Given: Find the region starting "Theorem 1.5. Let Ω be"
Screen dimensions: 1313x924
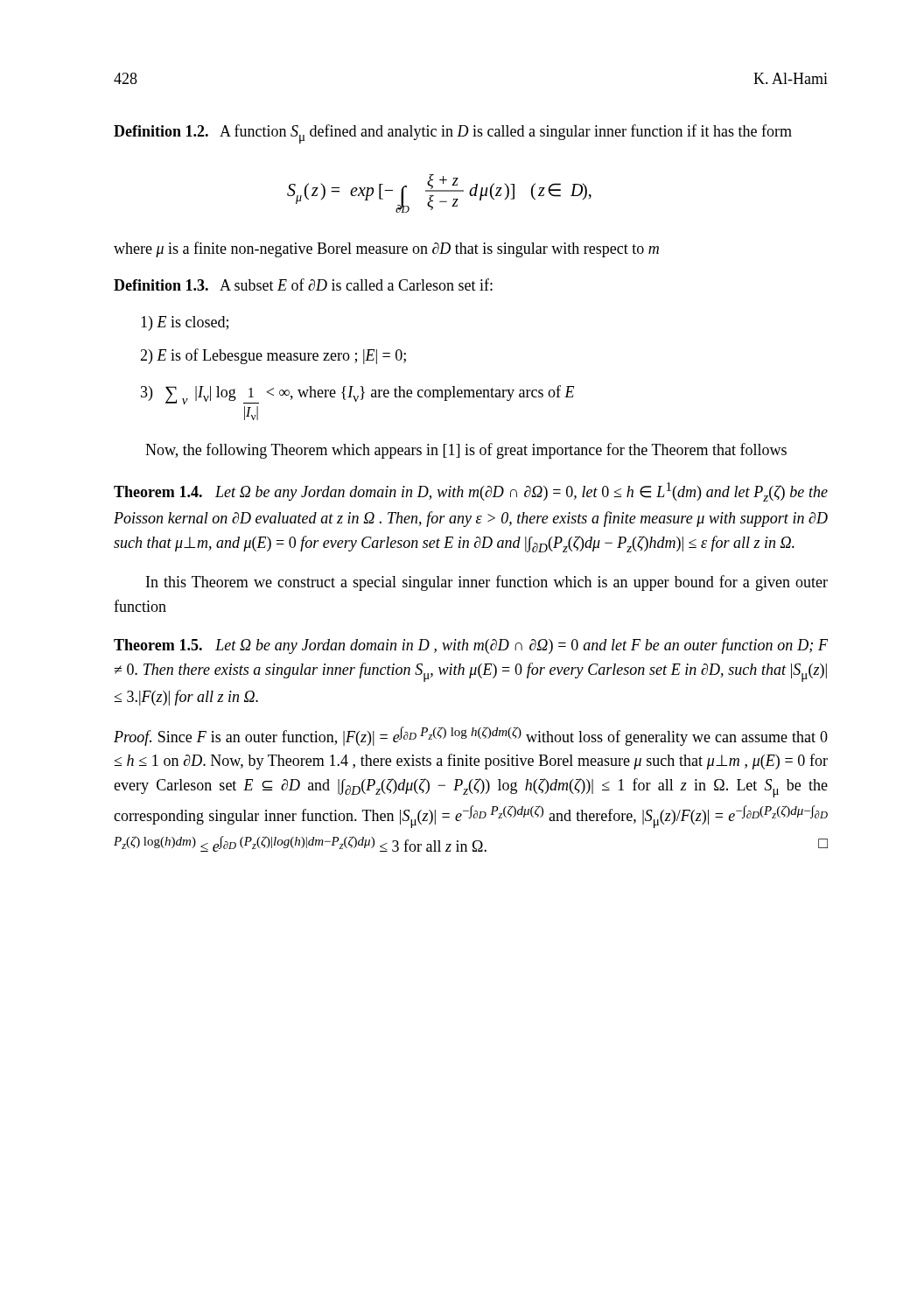Looking at the screenshot, I should pyautogui.click(x=471, y=672).
